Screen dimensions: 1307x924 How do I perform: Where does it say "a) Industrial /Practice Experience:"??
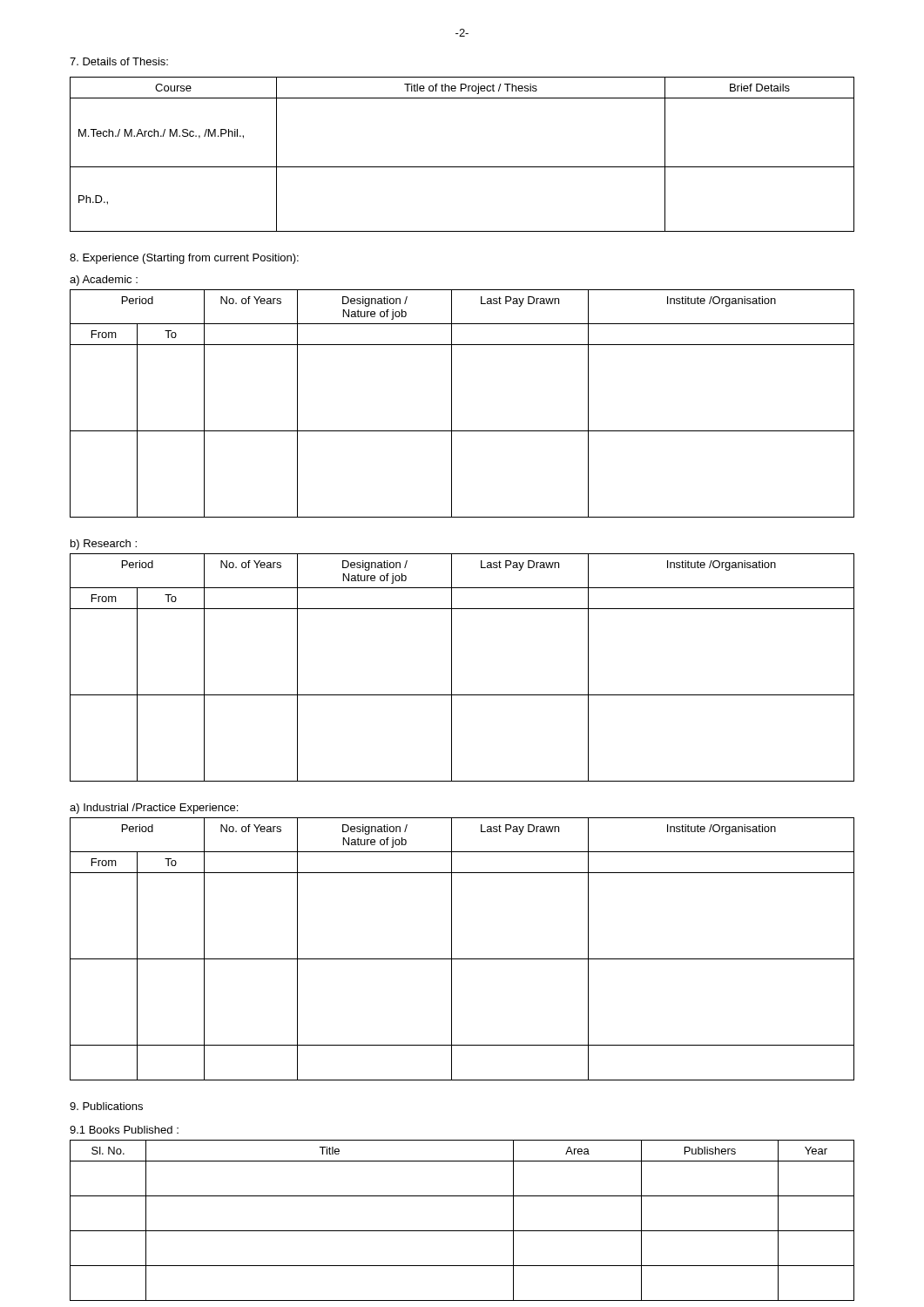154,807
